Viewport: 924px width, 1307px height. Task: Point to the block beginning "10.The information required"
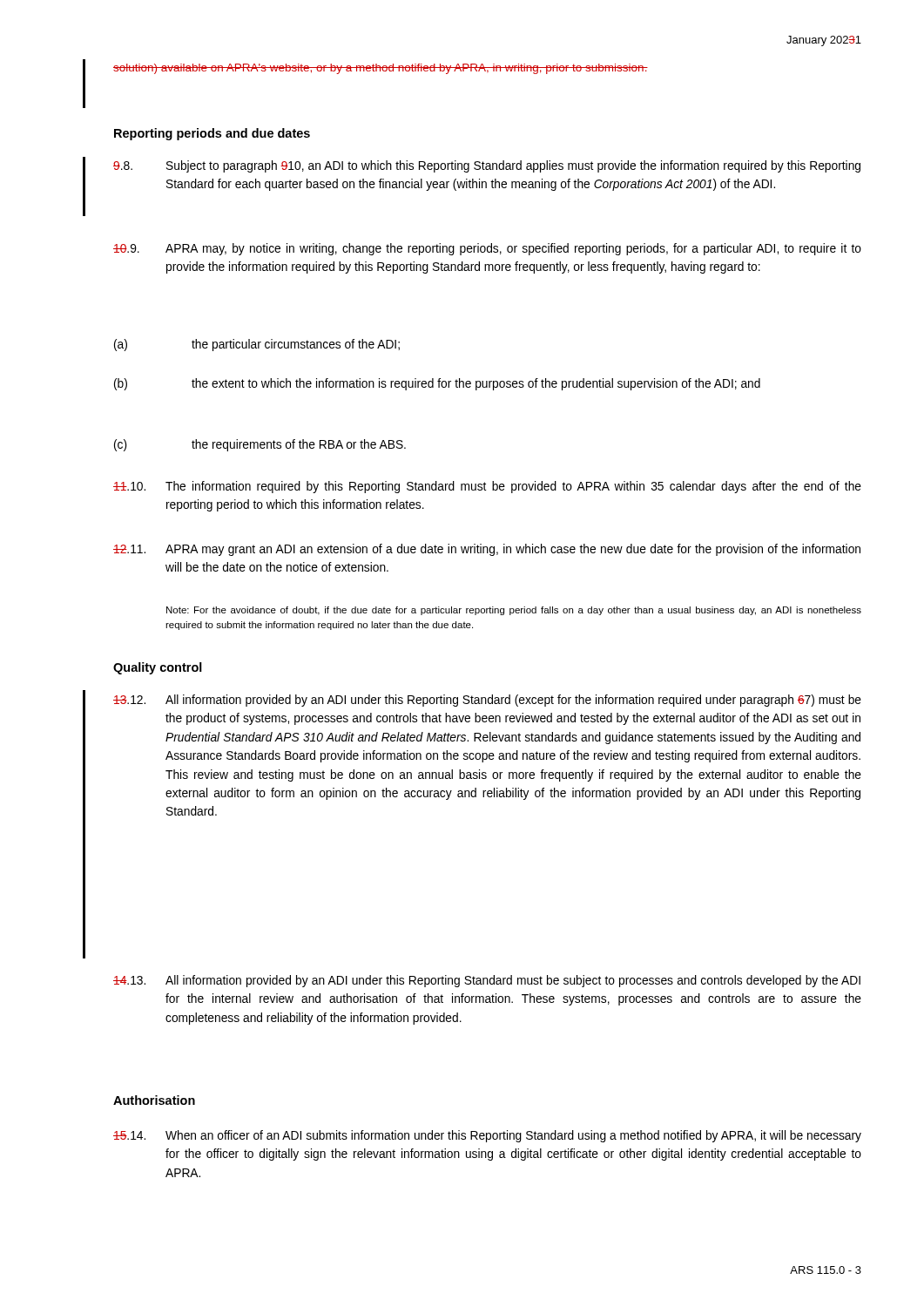coord(487,496)
